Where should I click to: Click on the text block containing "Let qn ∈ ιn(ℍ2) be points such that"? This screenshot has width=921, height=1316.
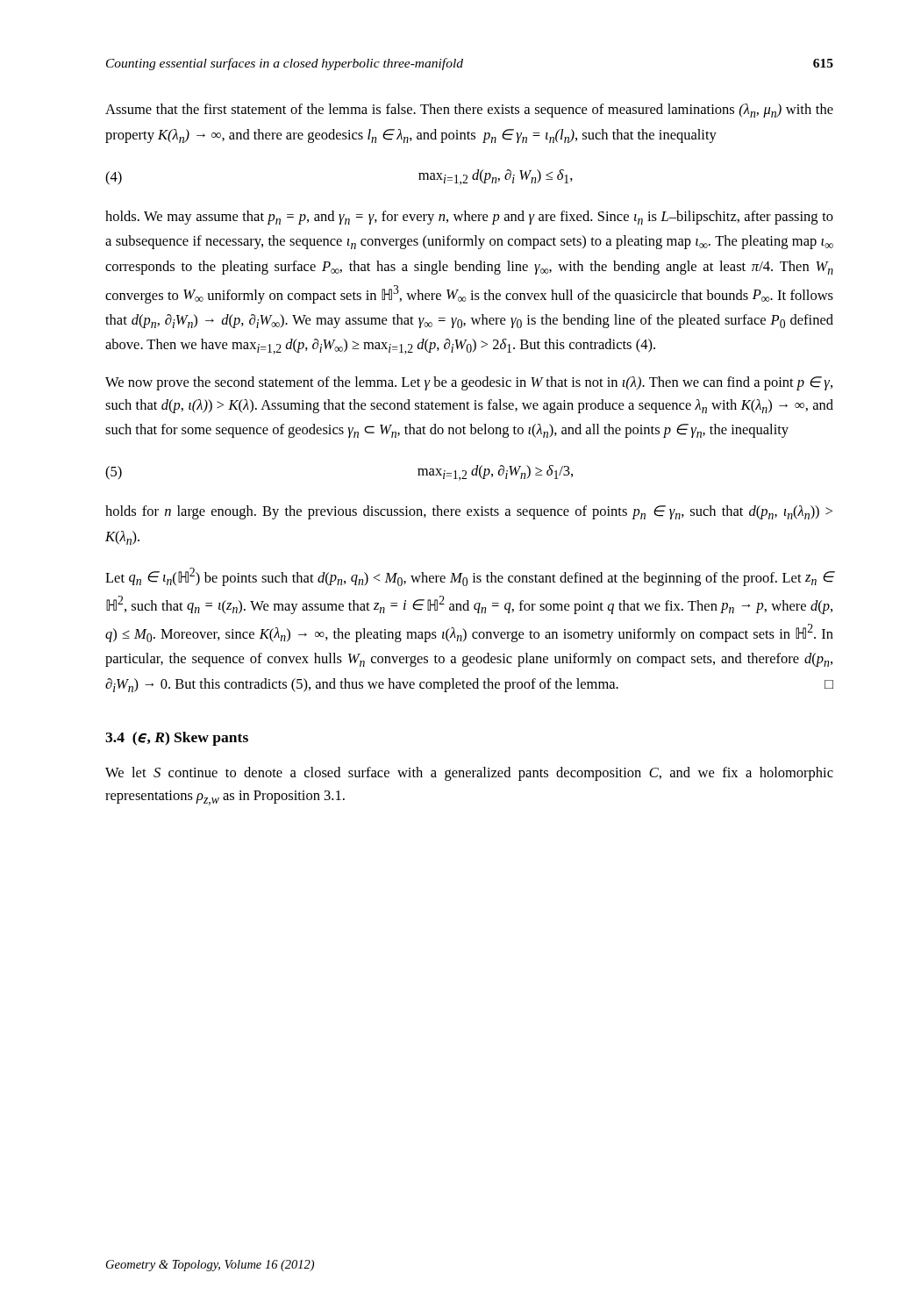(x=469, y=630)
